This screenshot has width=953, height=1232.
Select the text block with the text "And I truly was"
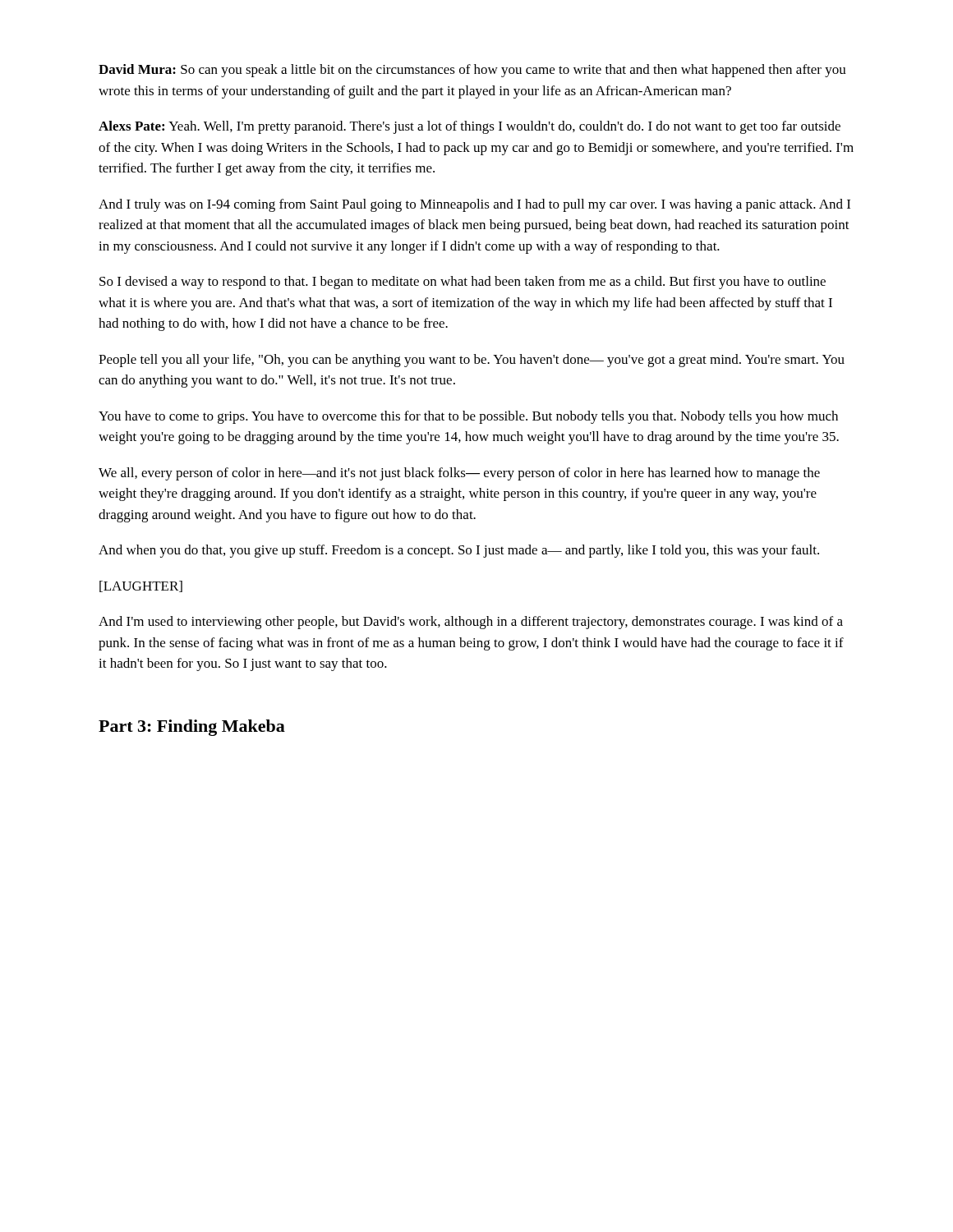(x=476, y=225)
